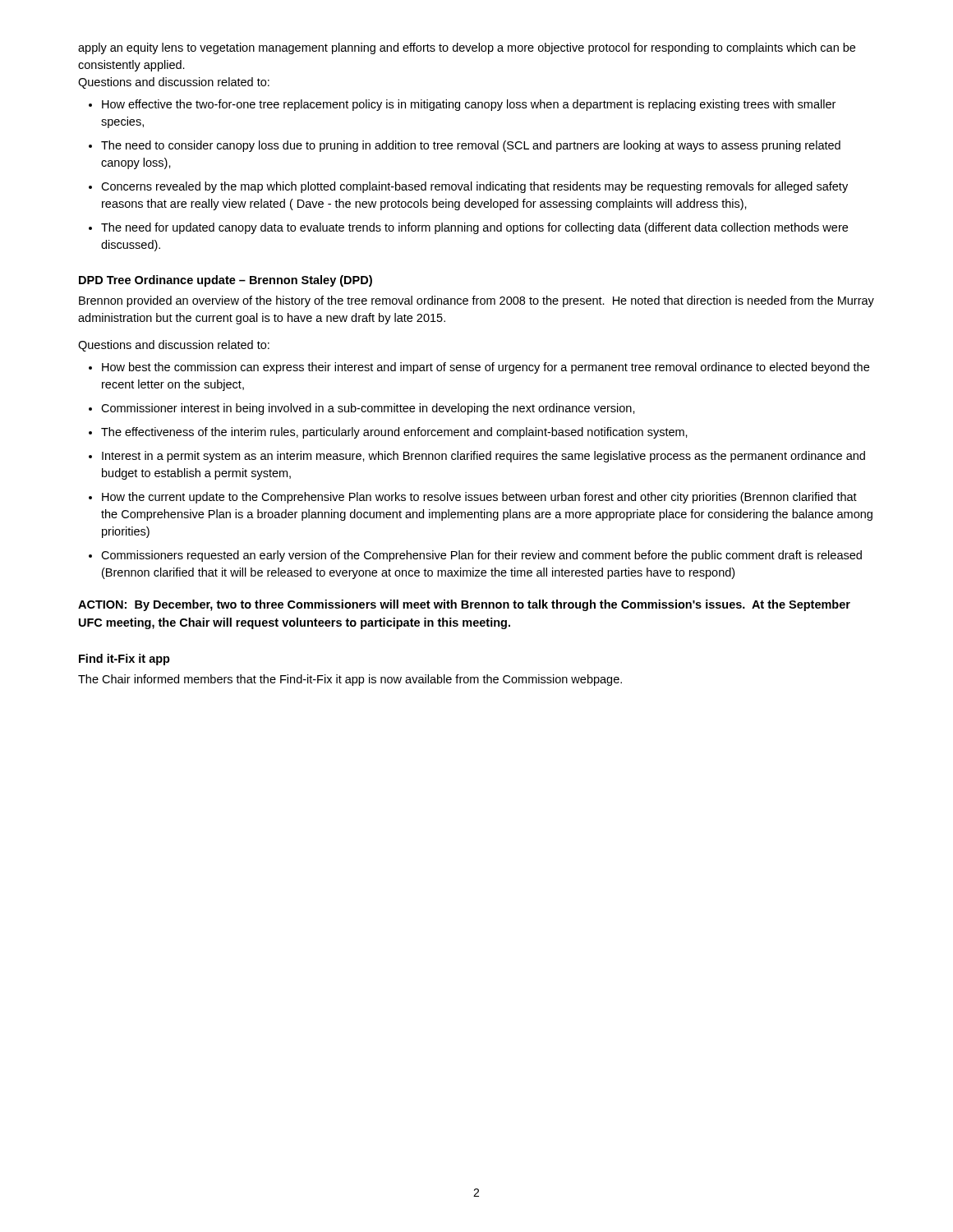
Task: Point to the text block starting "The need to consider canopy"
Action: [x=488, y=154]
